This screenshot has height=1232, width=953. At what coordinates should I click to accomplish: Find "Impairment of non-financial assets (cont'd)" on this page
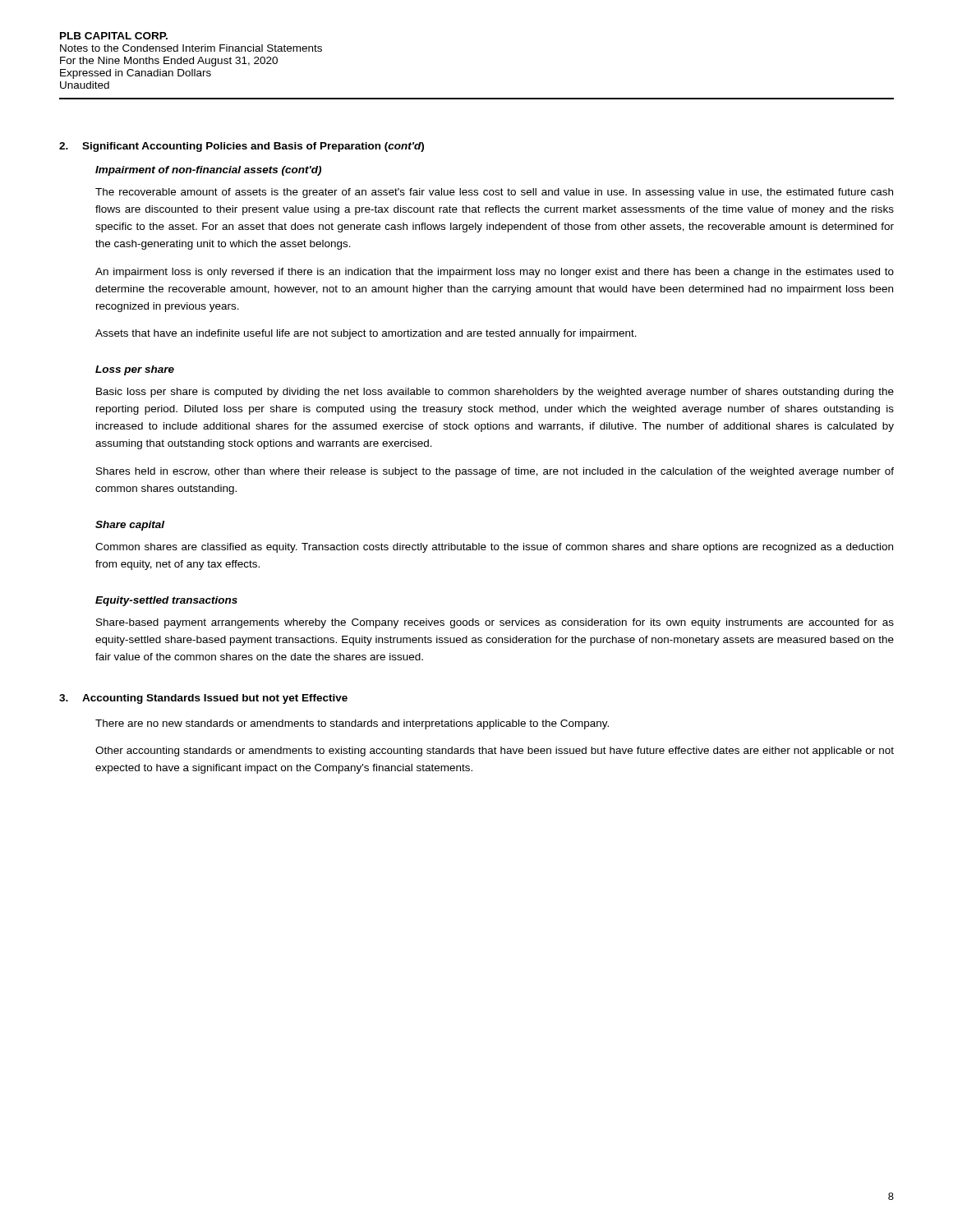pos(208,170)
